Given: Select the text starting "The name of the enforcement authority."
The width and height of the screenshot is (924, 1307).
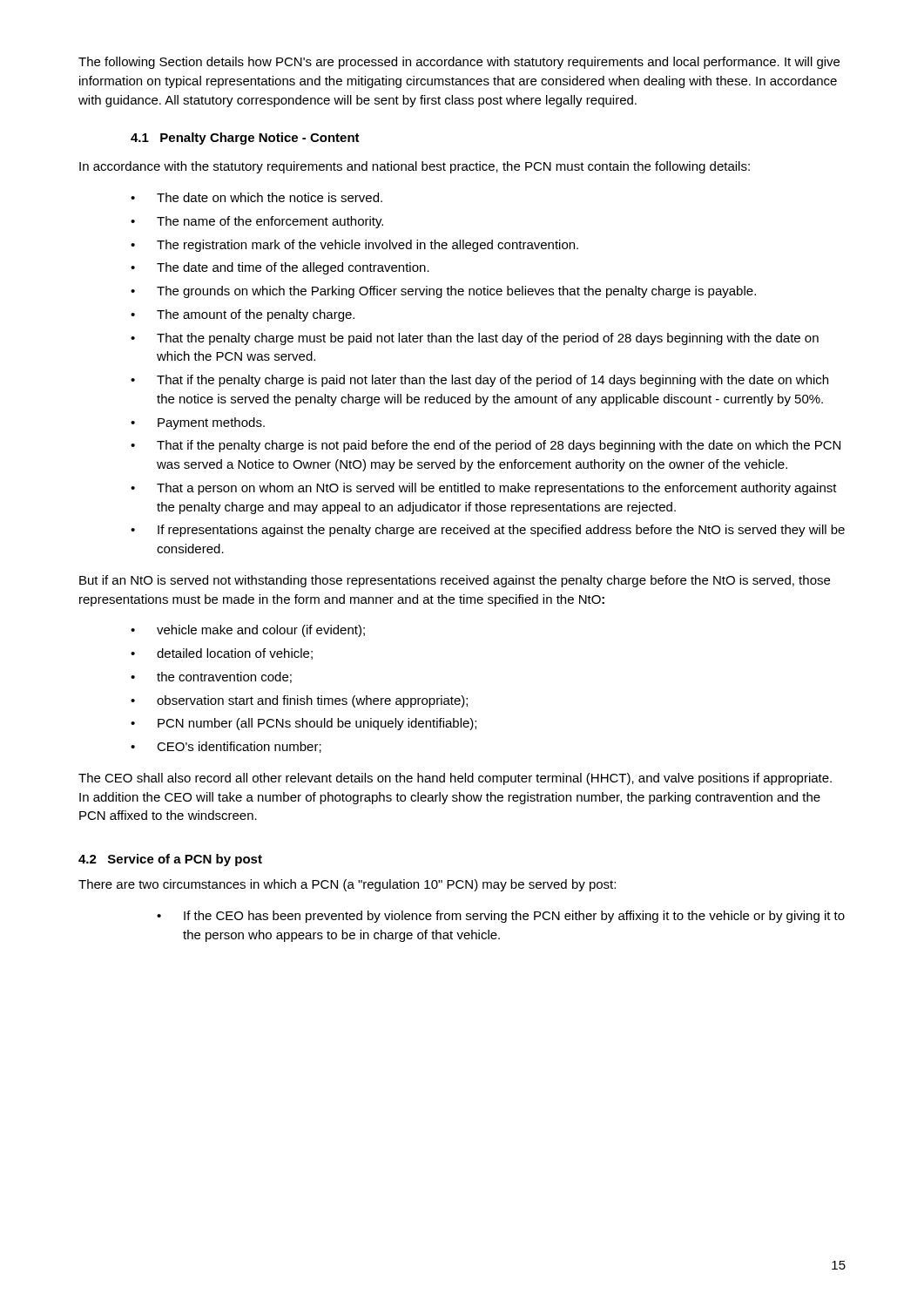Looking at the screenshot, I should point(271,221).
